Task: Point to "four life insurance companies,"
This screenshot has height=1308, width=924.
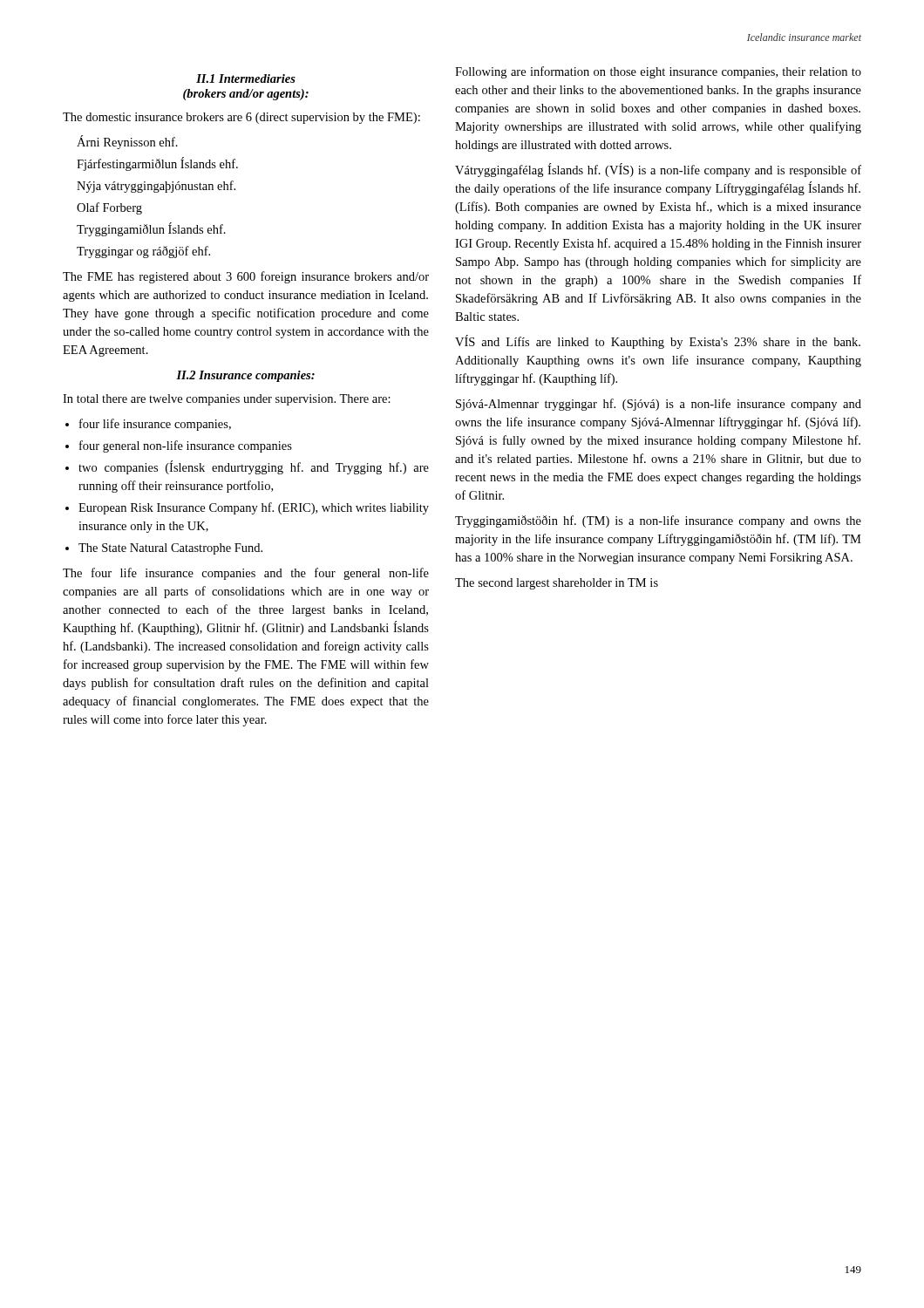Action: click(x=155, y=424)
